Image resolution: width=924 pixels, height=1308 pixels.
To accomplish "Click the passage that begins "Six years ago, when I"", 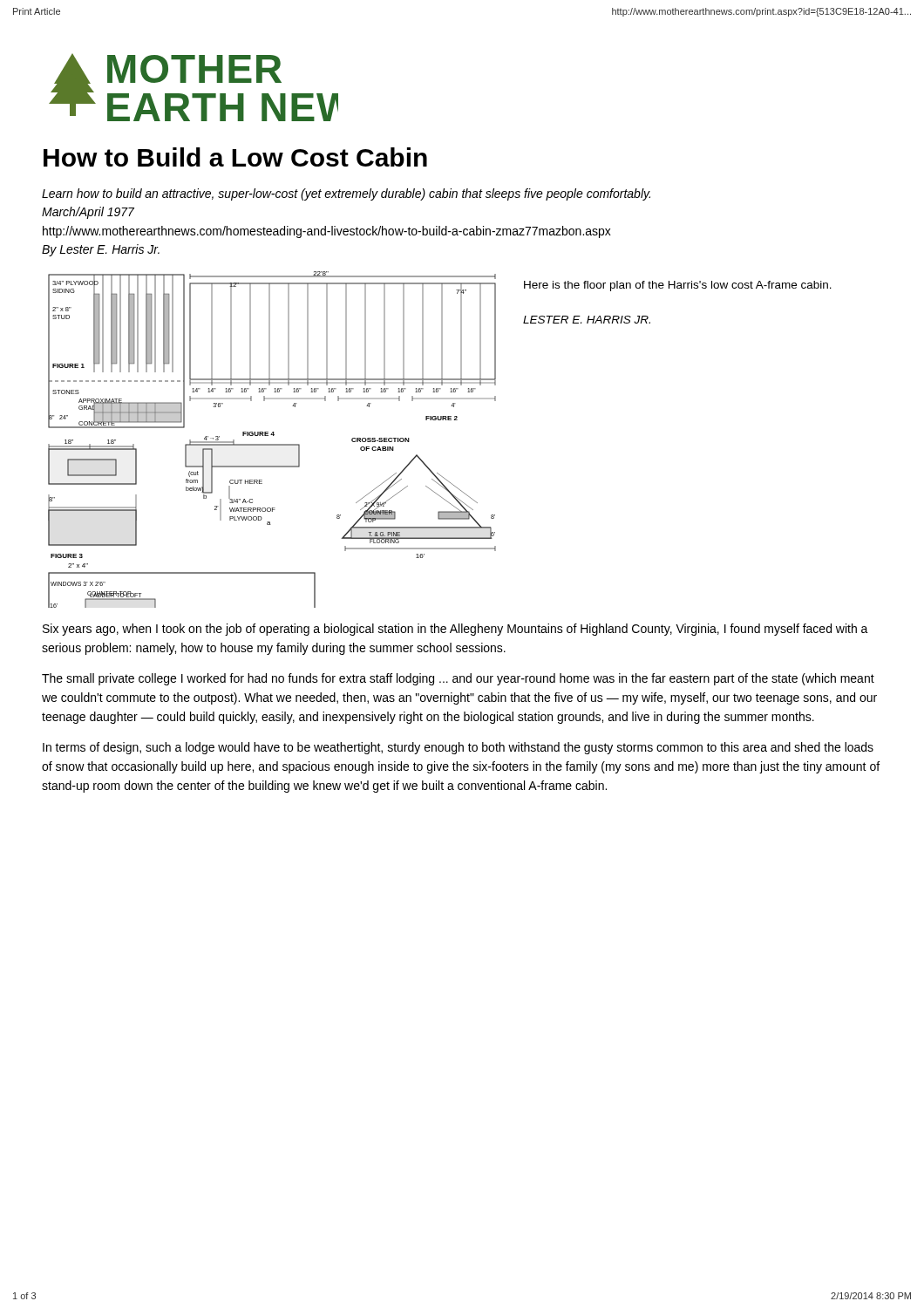I will click(x=455, y=638).
